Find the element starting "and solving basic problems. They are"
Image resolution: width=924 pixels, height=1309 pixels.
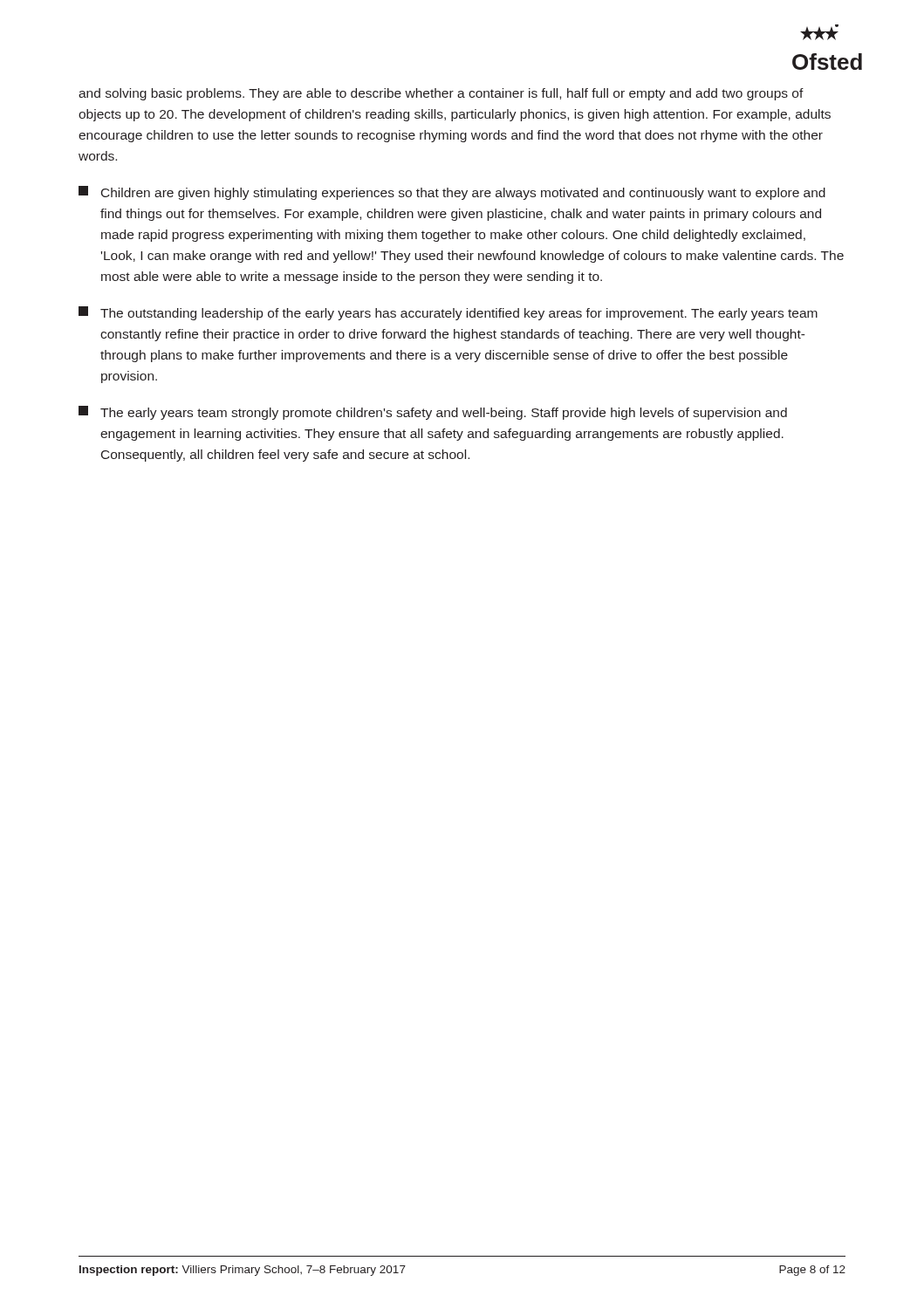(x=455, y=124)
